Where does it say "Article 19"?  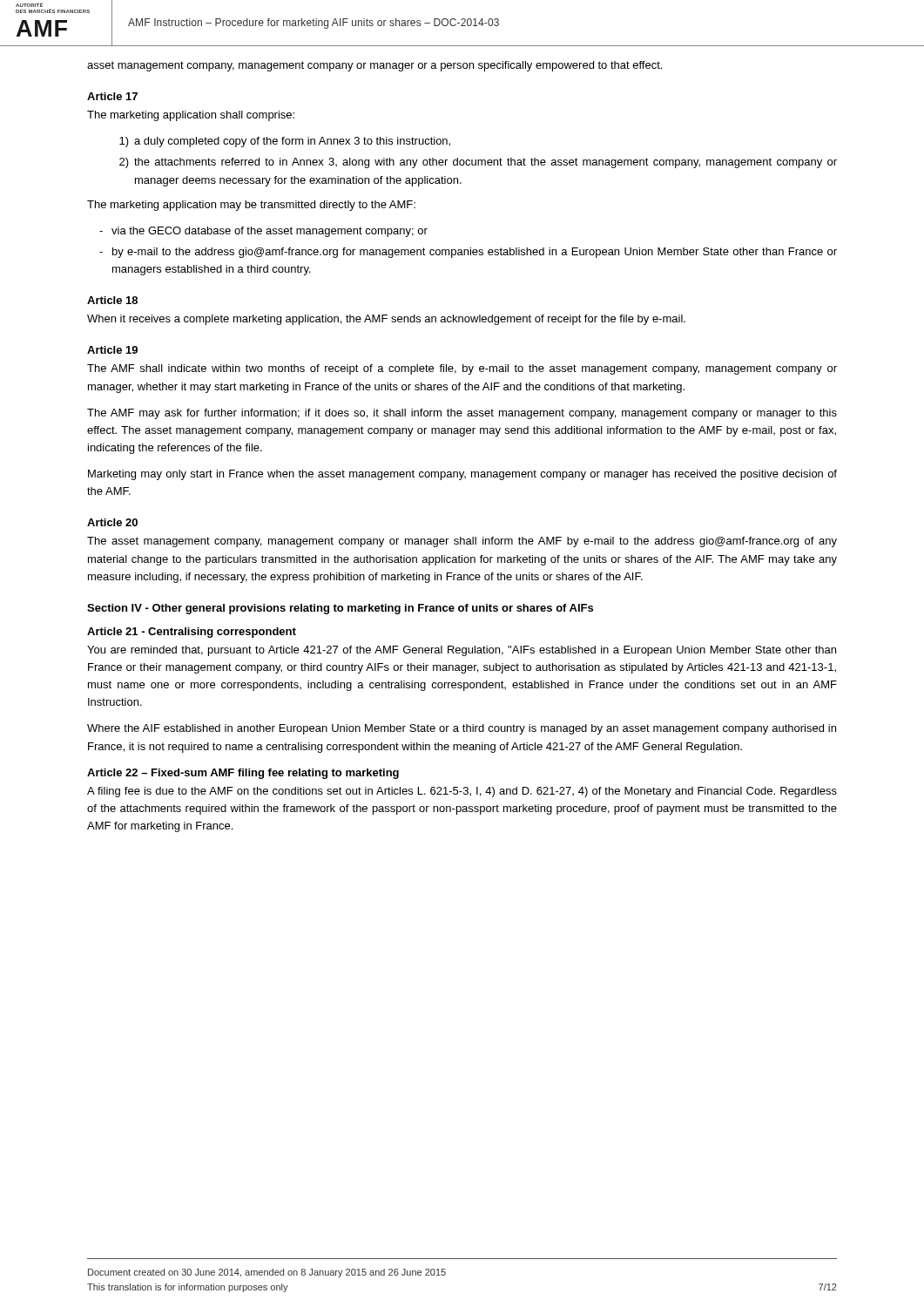(x=113, y=350)
